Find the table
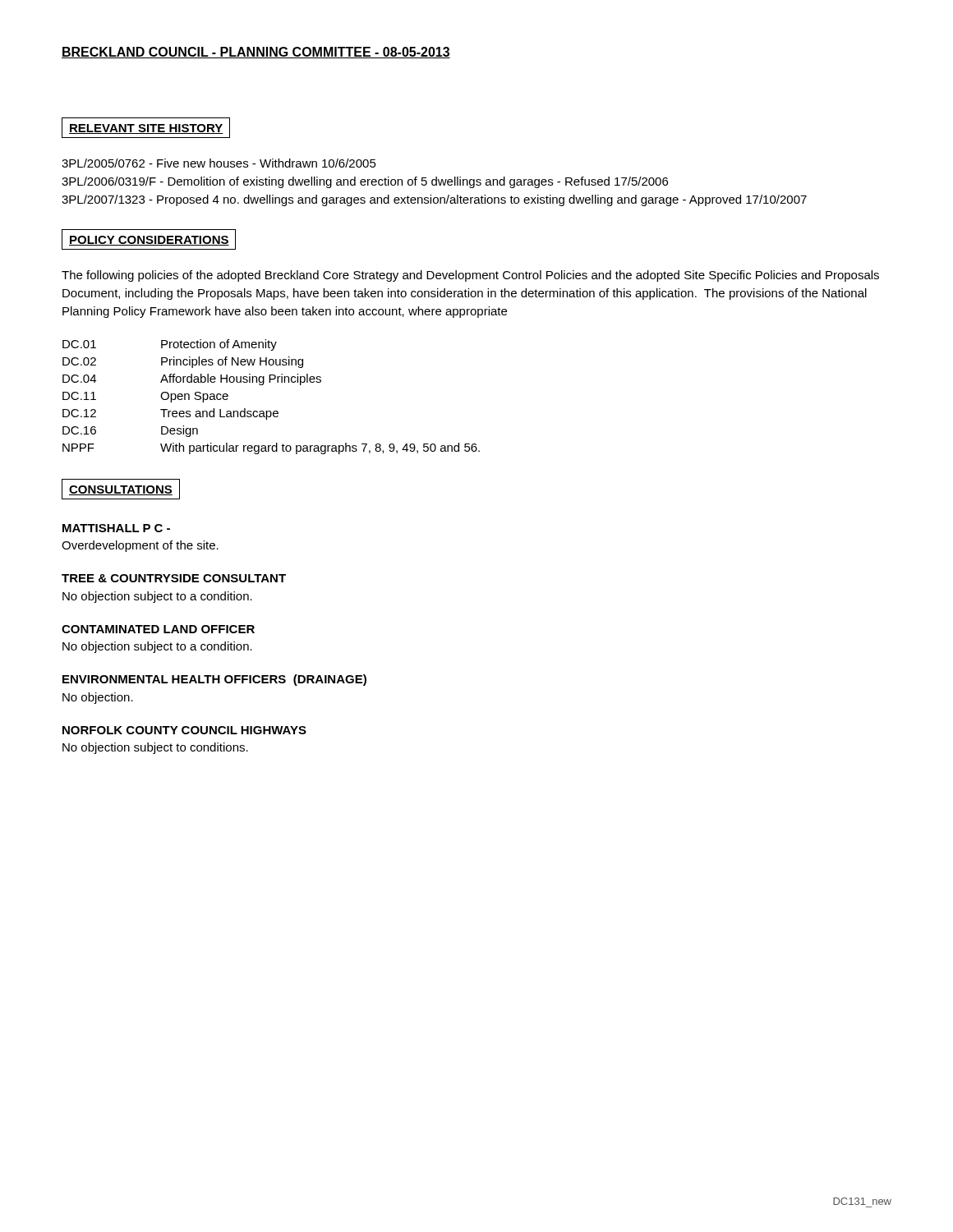 (x=476, y=395)
